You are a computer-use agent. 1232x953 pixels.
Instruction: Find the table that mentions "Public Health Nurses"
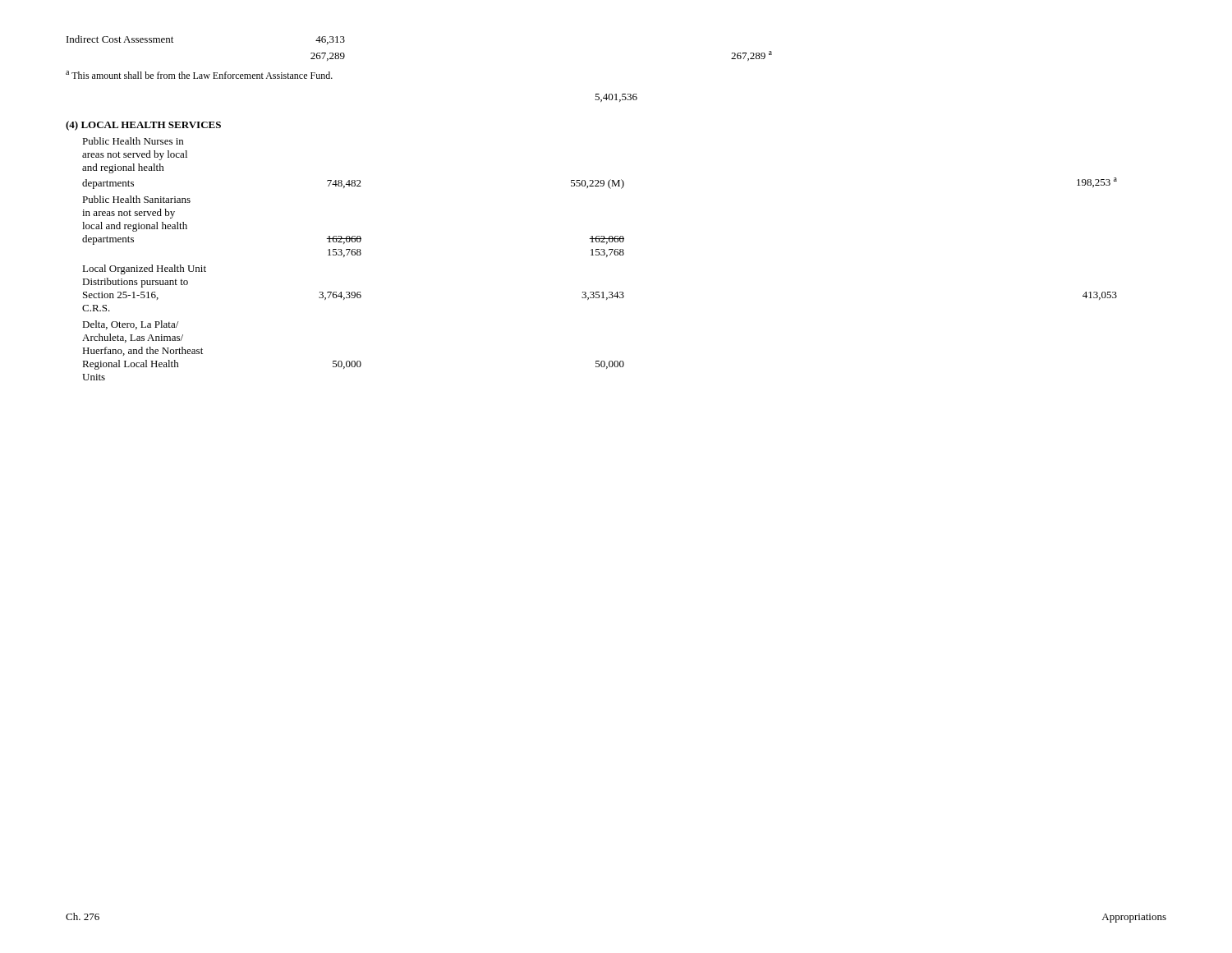(x=616, y=259)
